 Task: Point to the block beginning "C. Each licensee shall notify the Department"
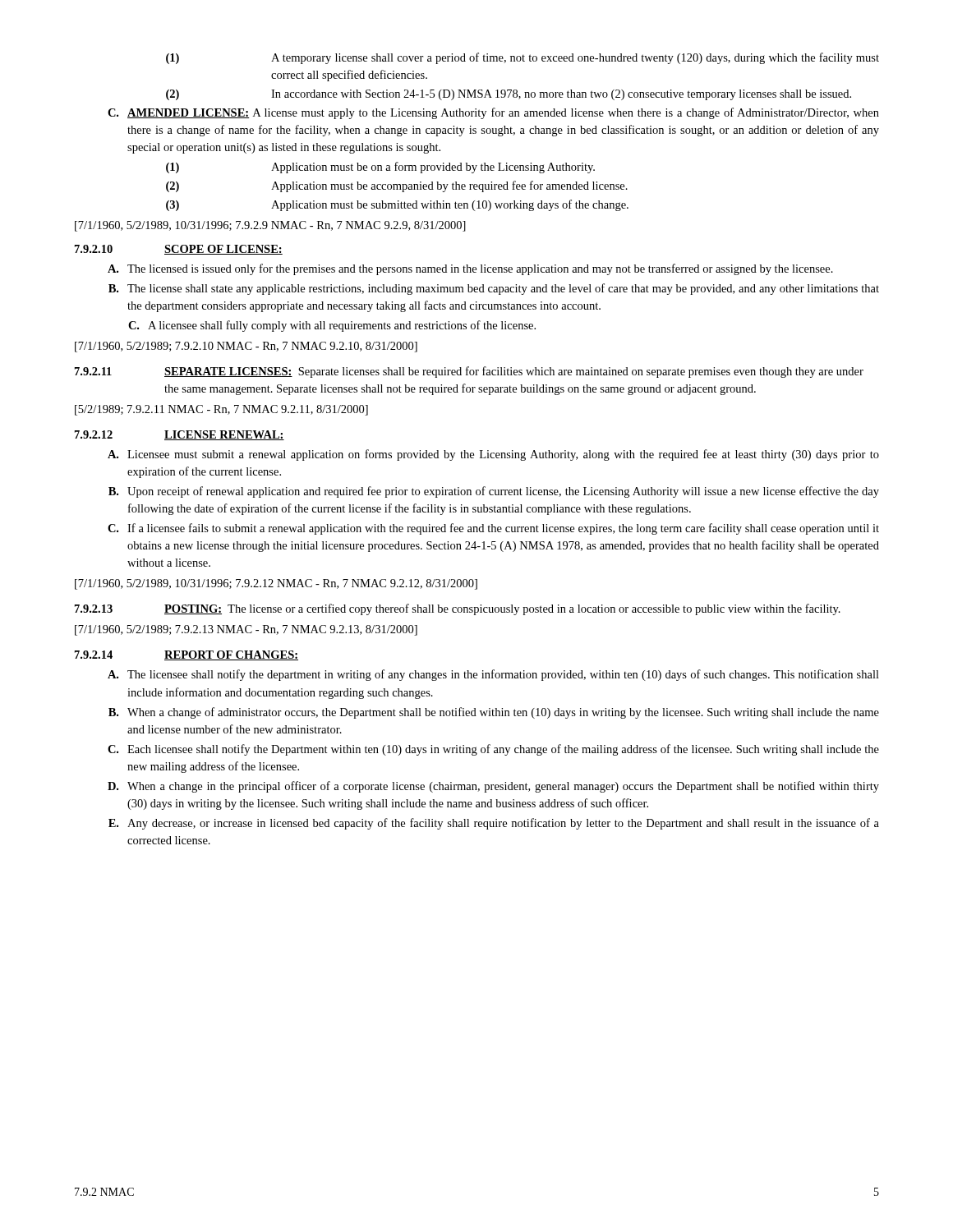(476, 758)
